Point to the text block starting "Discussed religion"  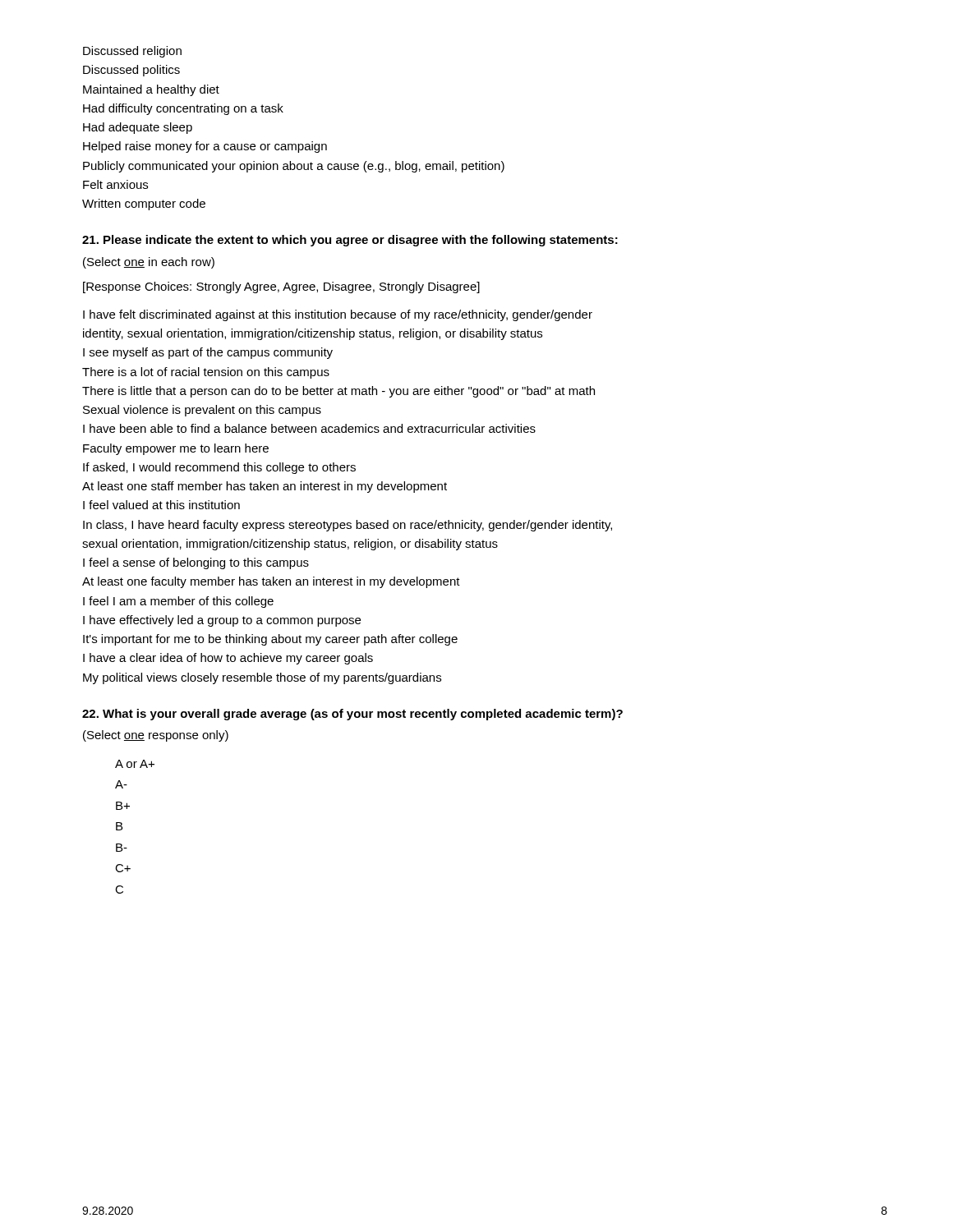click(132, 51)
